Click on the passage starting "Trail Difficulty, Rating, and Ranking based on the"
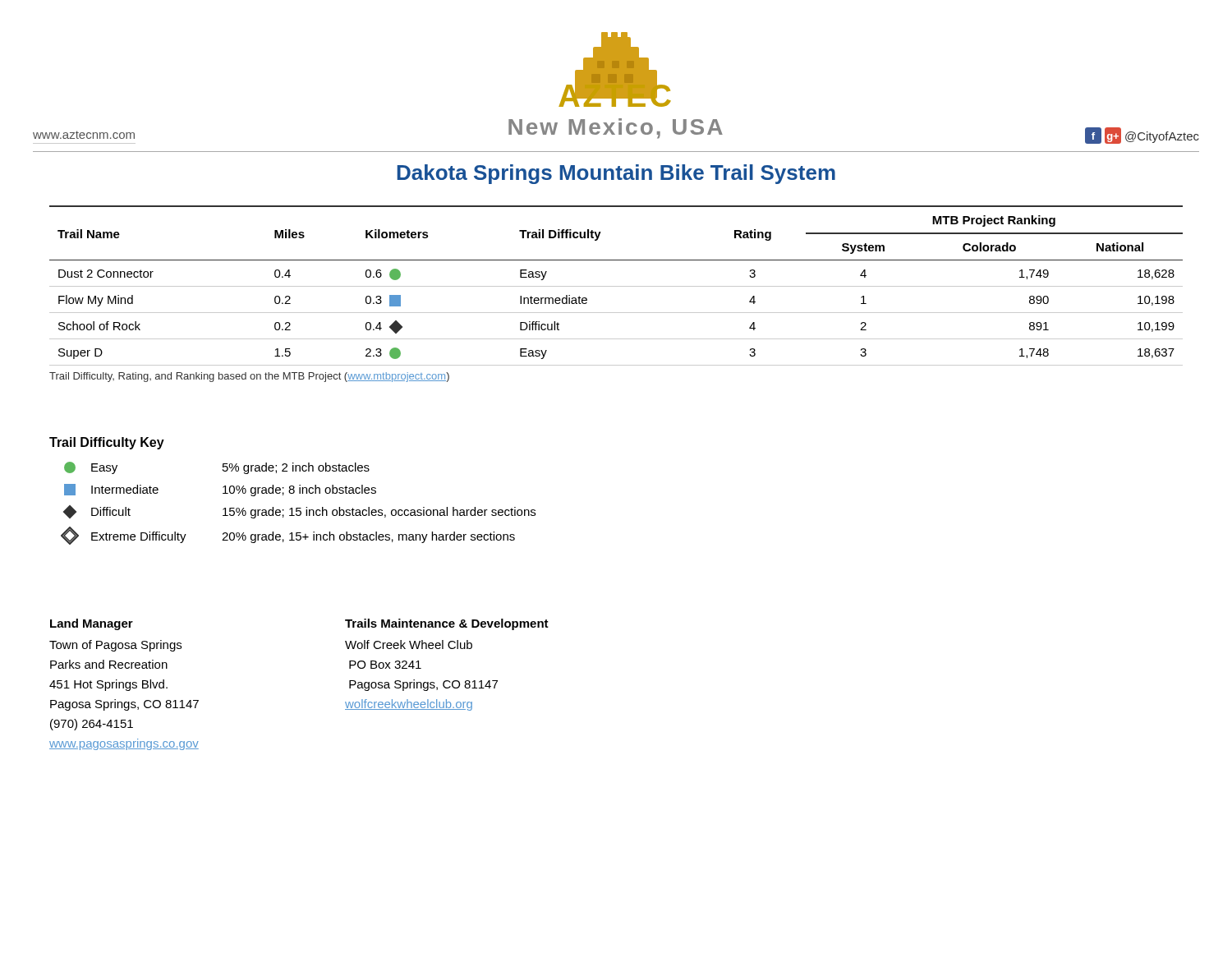1232x953 pixels. [x=249, y=376]
